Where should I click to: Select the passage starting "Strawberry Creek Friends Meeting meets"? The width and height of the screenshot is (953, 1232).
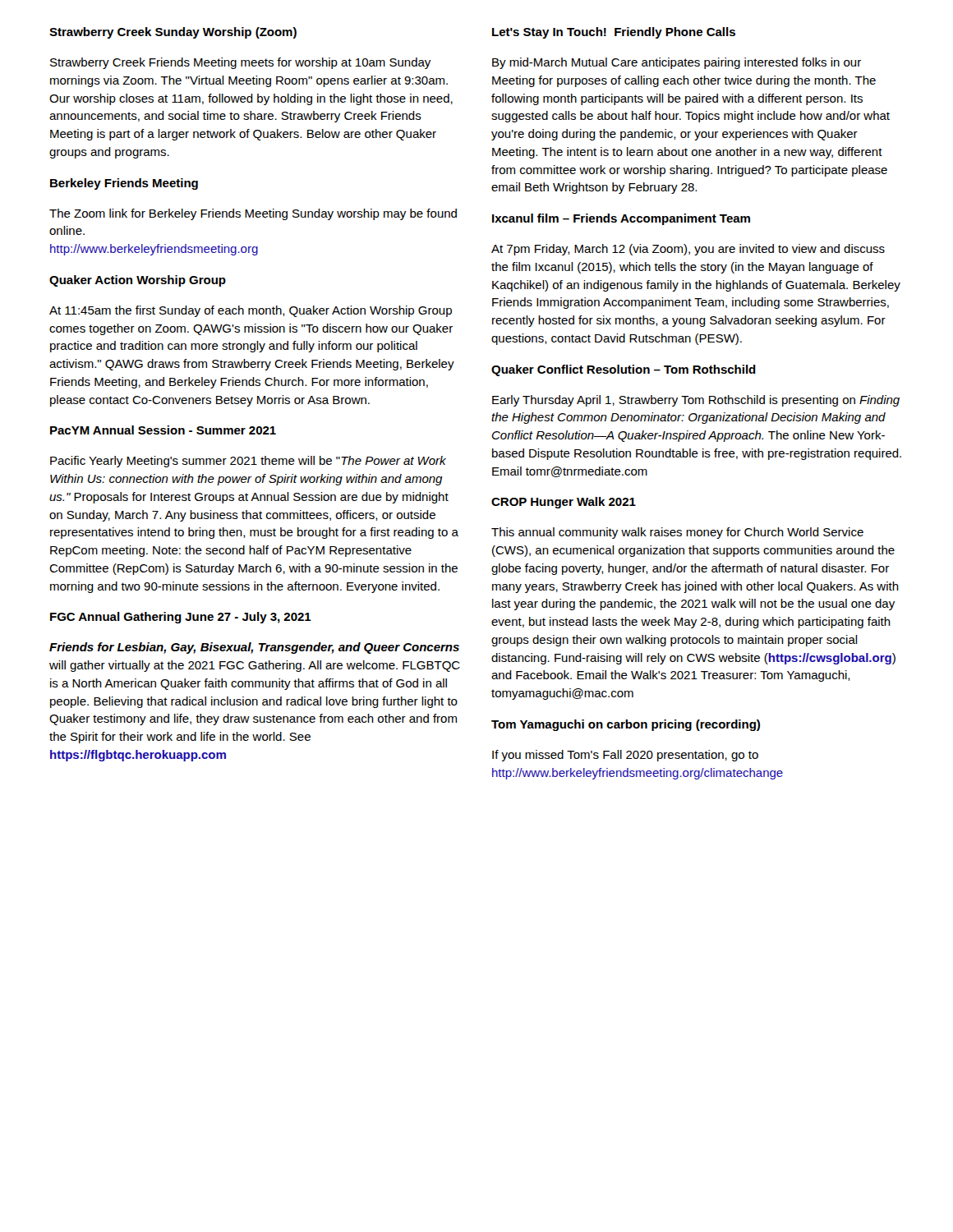[x=255, y=107]
